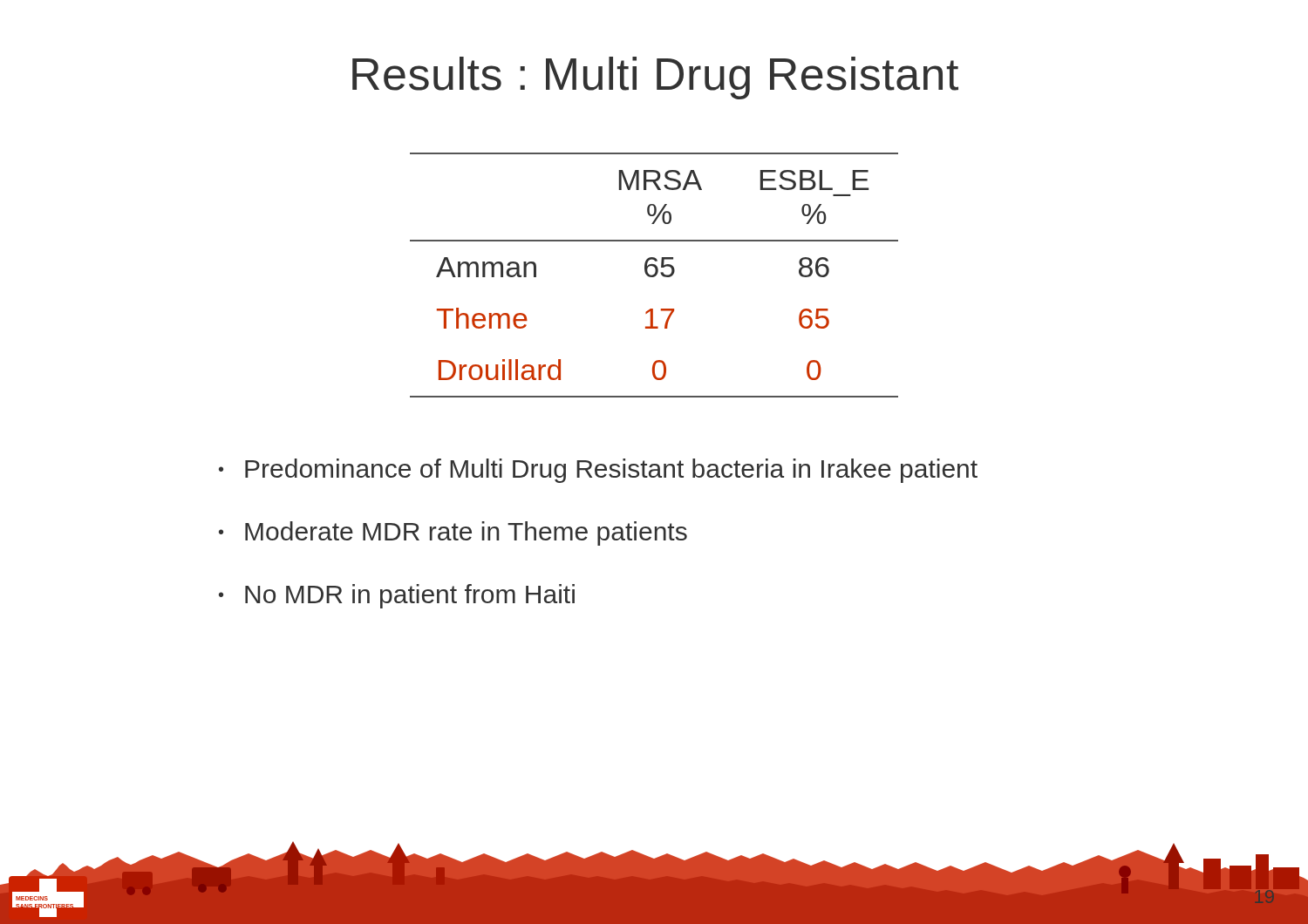Select the list item that says "• No MDR in patient from Haiti"
The width and height of the screenshot is (1308, 924).
(397, 595)
